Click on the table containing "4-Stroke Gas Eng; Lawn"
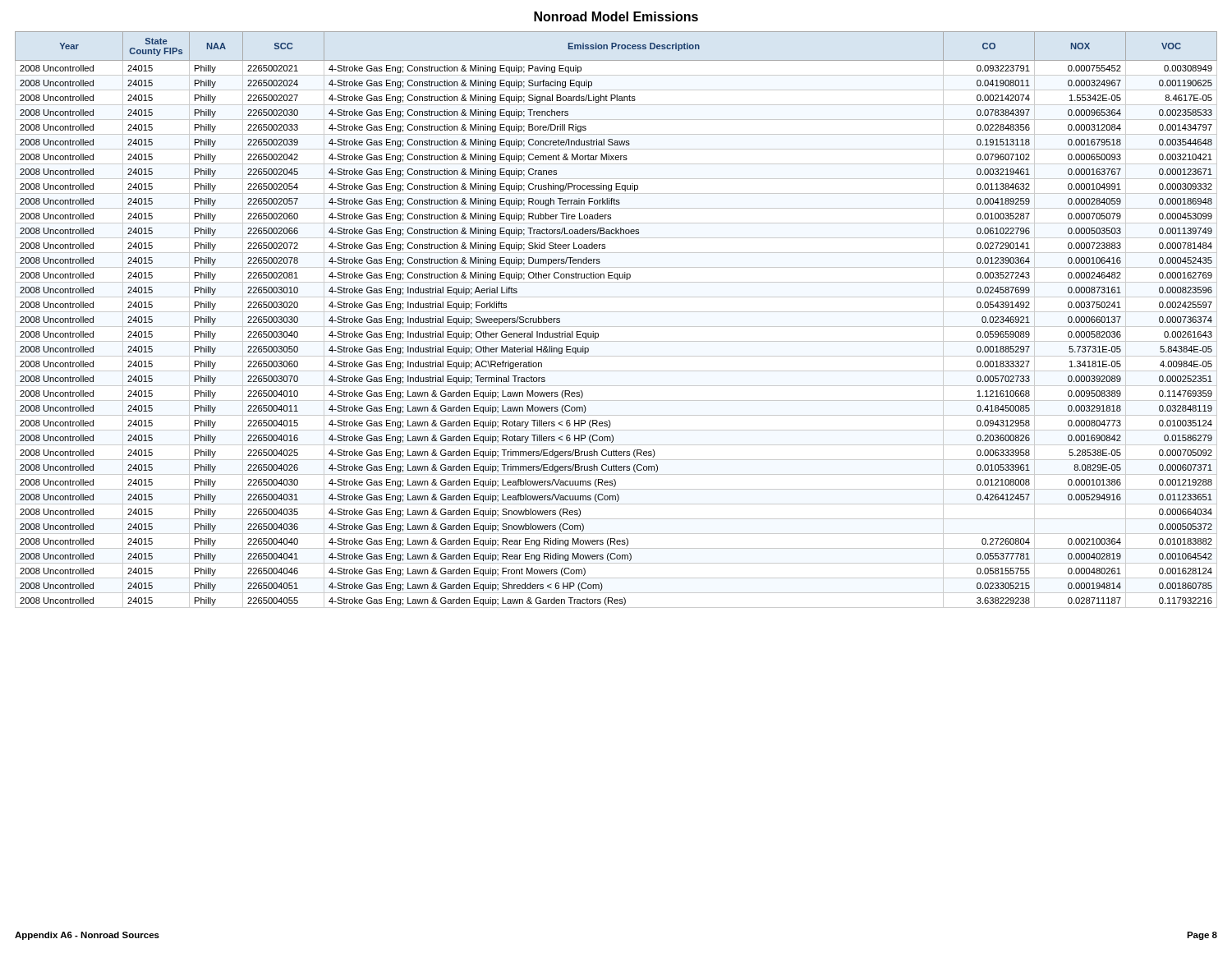This screenshot has height=953, width=1232. click(x=616, y=320)
